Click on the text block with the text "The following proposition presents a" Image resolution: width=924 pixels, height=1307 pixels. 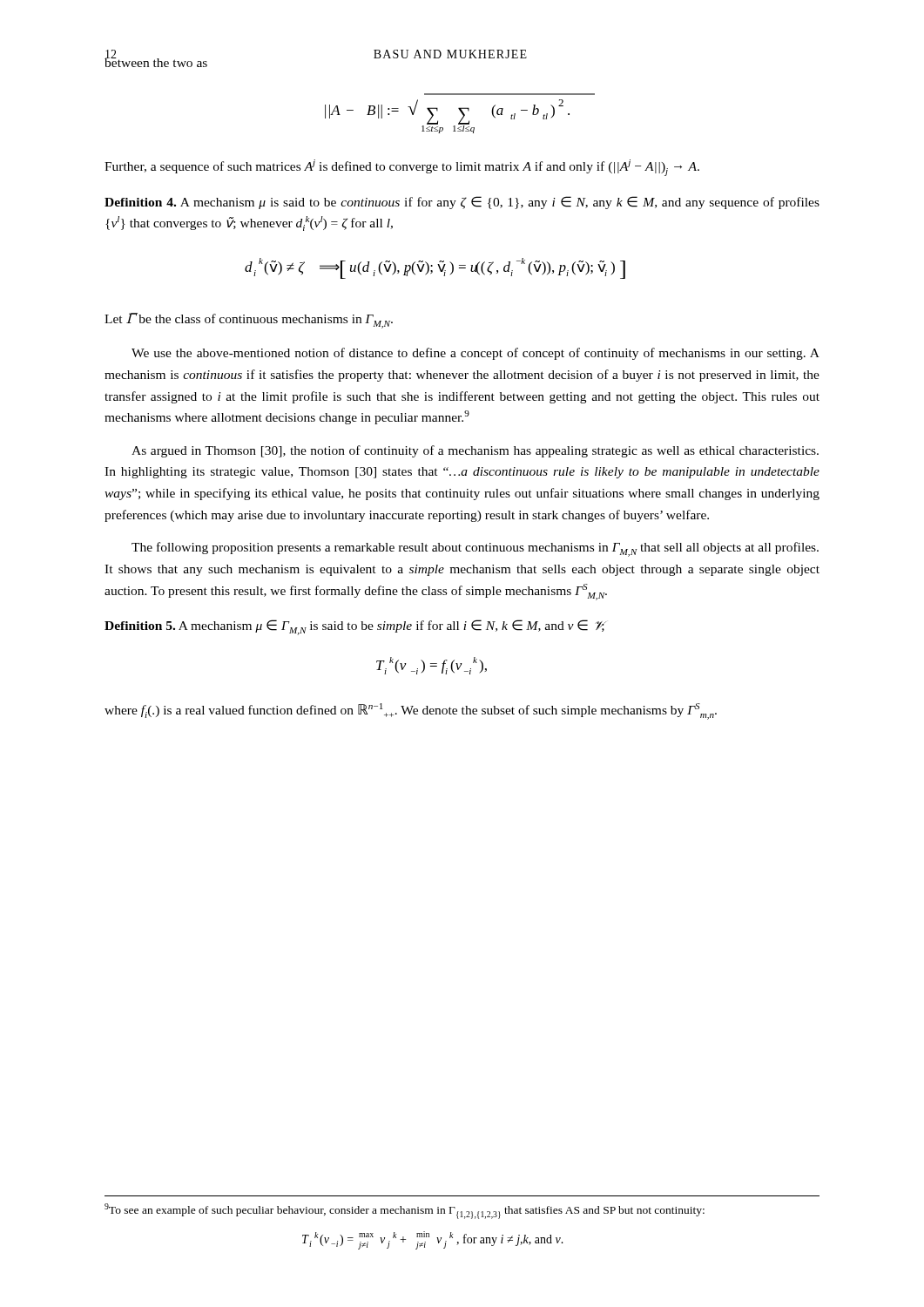point(462,570)
